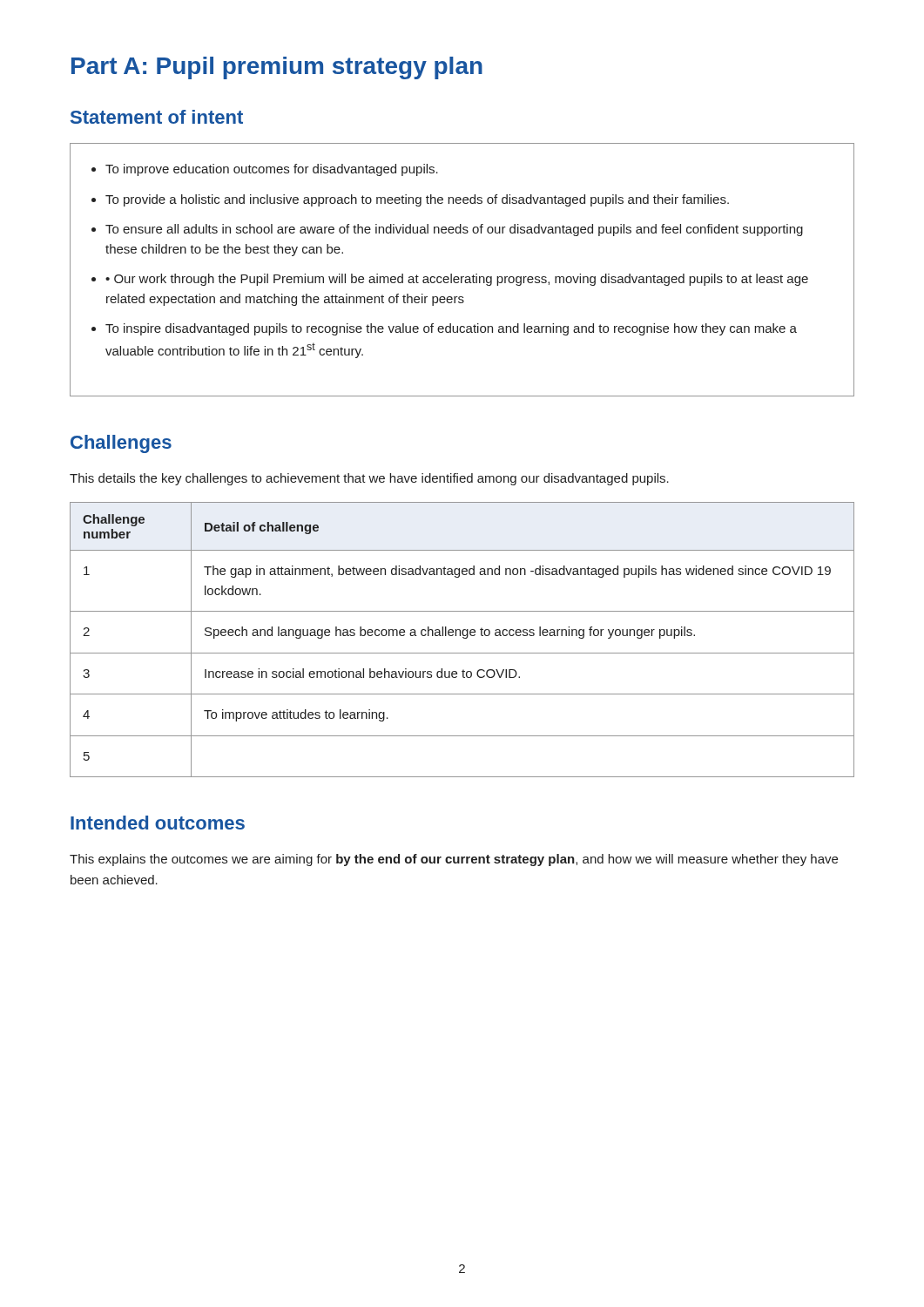This screenshot has height=1307, width=924.
Task: Find the list item containing "• Our work through the Pupil Premium"
Action: pyautogui.click(x=457, y=288)
